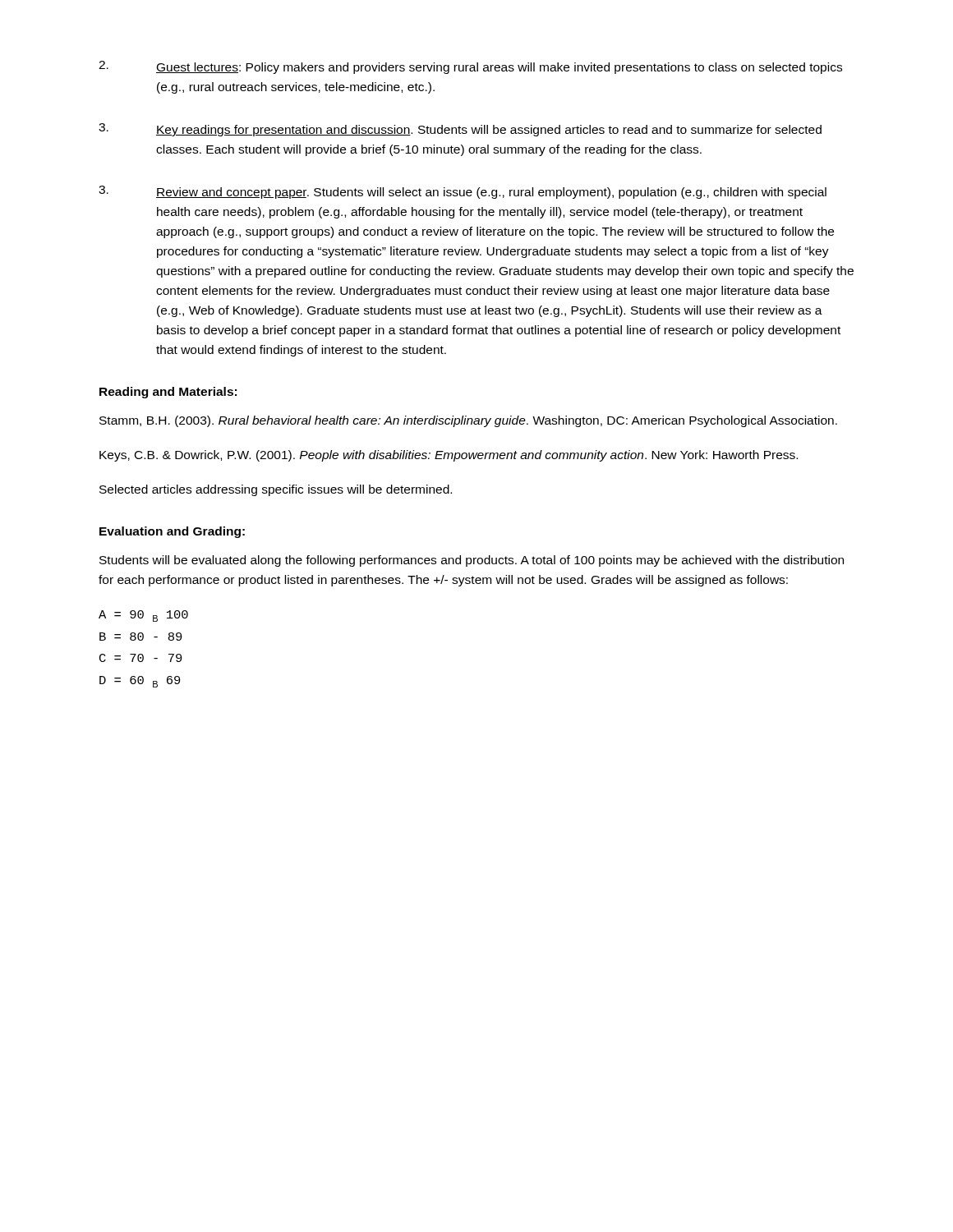Screen dimensions: 1232x953
Task: Point to the block beginning "3. Review and concept paper."
Action: coord(476,271)
